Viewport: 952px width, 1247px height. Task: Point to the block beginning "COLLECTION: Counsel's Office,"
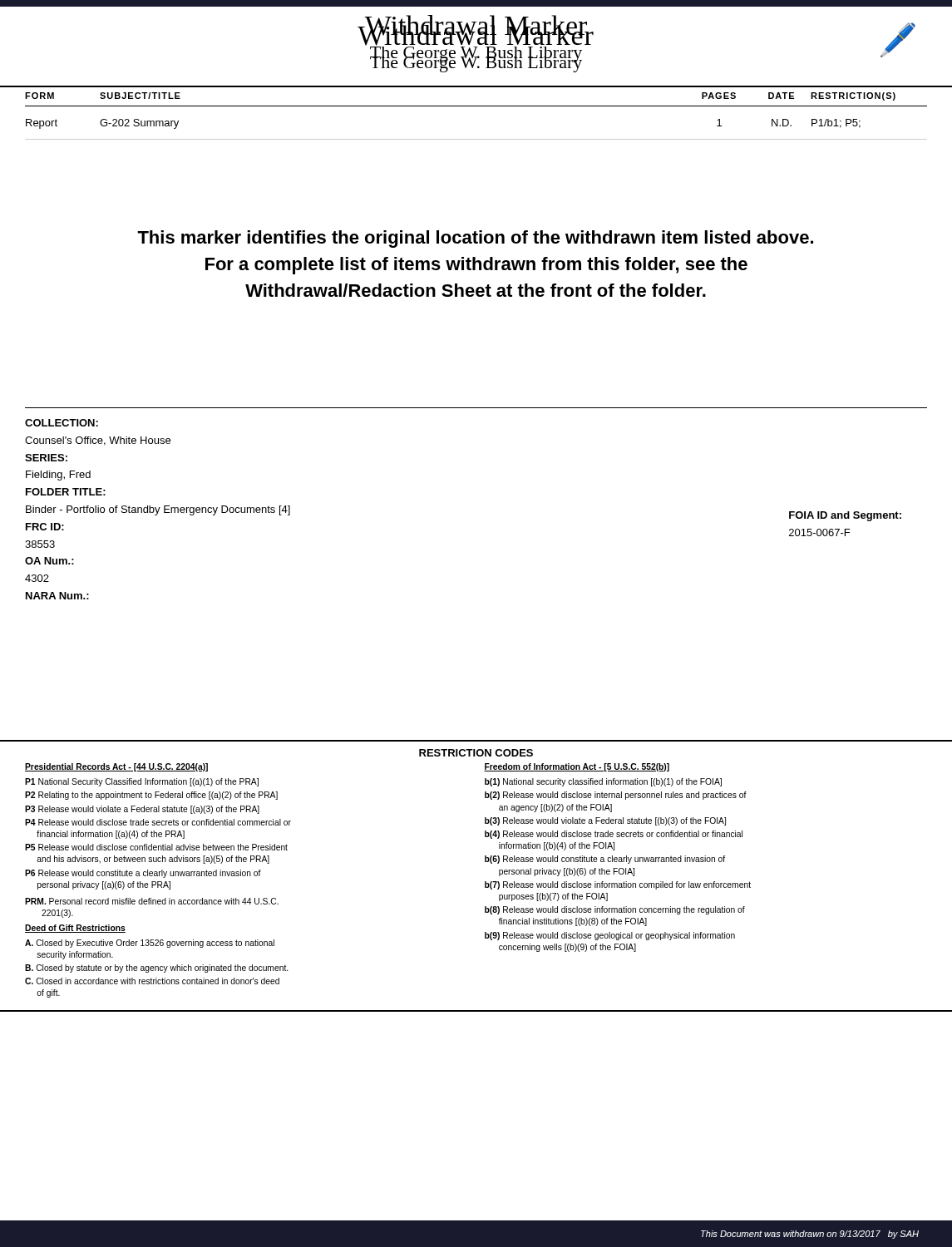pos(158,509)
